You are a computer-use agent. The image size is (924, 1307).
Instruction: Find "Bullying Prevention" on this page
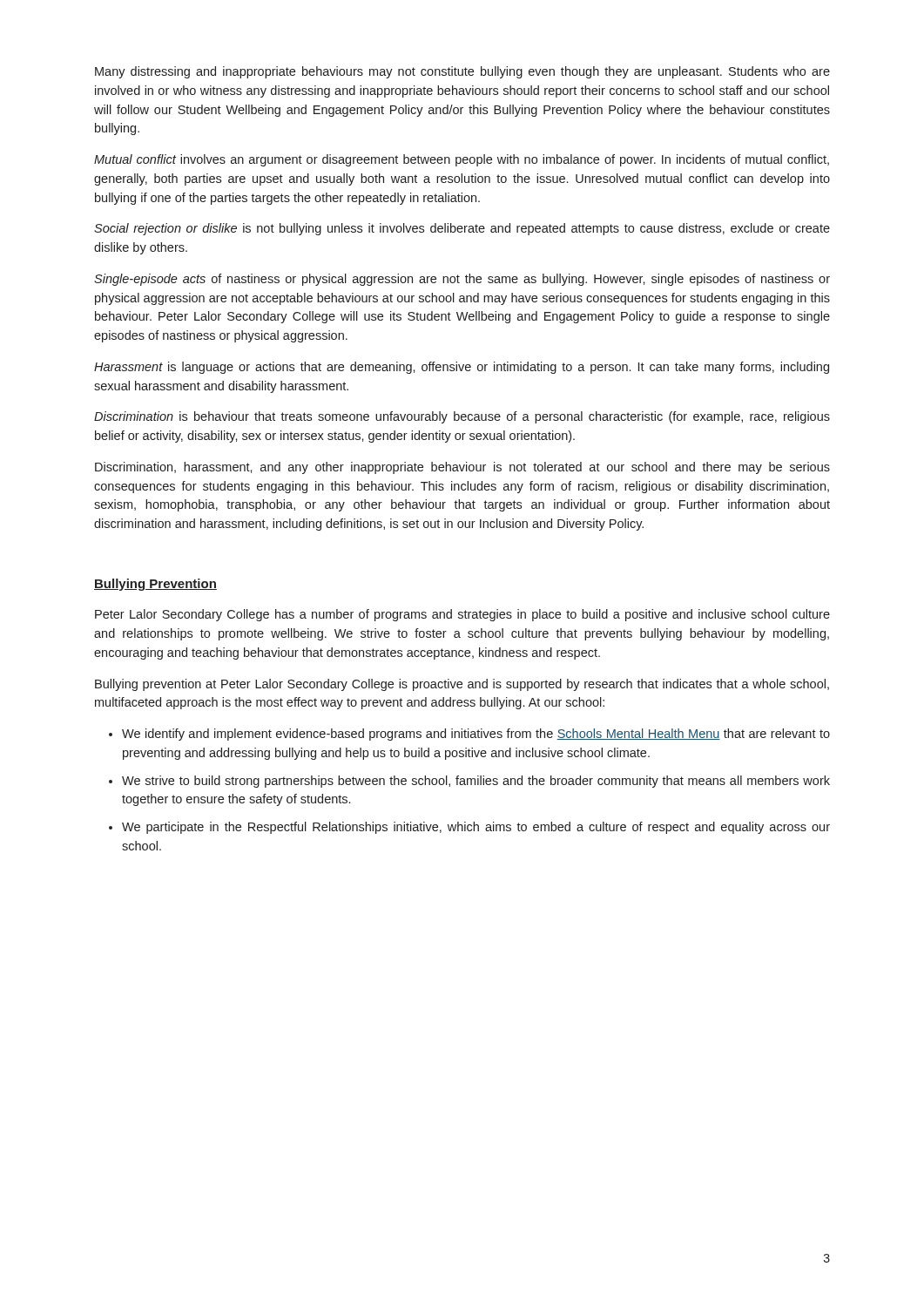point(155,584)
